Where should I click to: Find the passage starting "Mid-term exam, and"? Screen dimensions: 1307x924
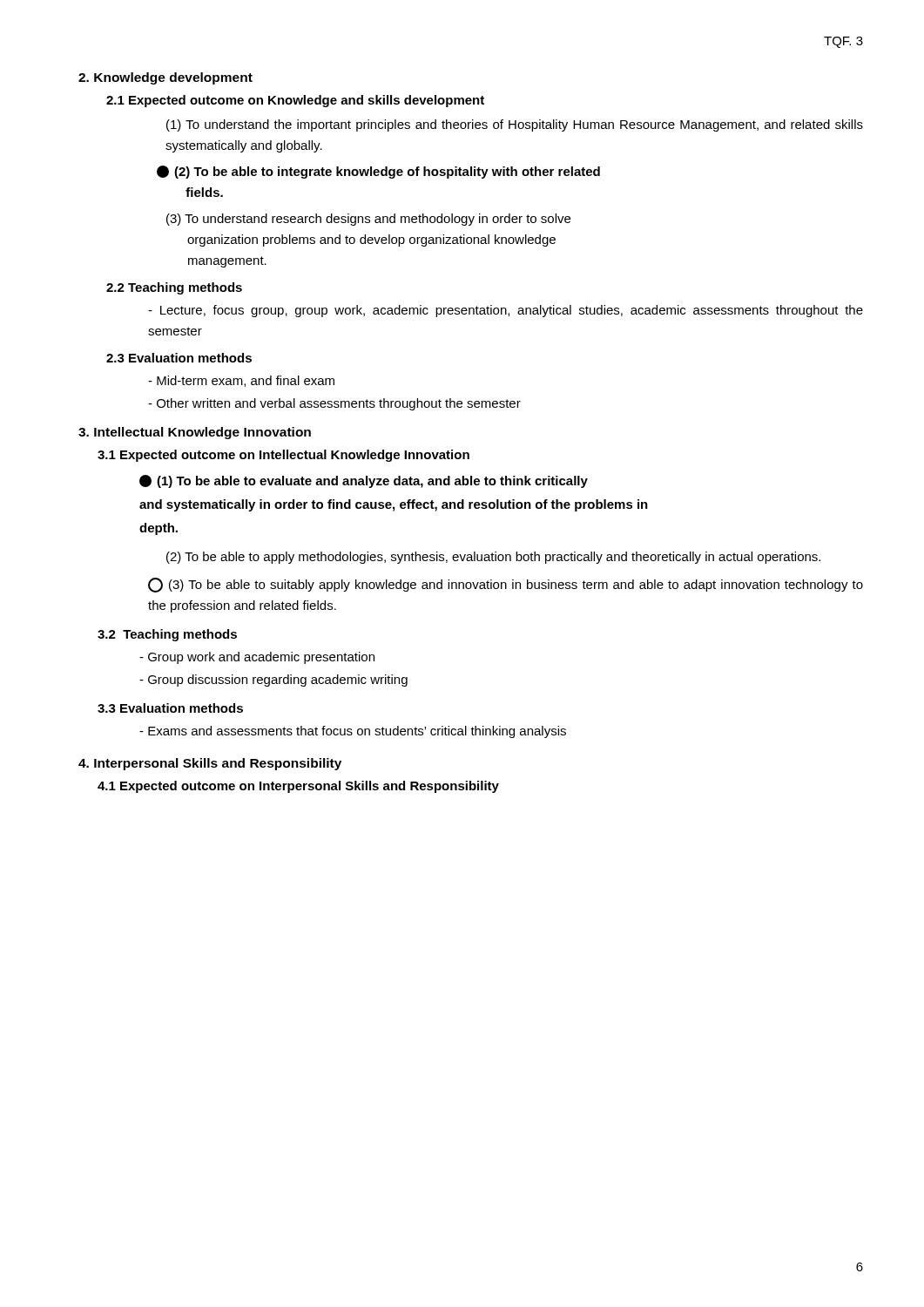click(x=242, y=380)
